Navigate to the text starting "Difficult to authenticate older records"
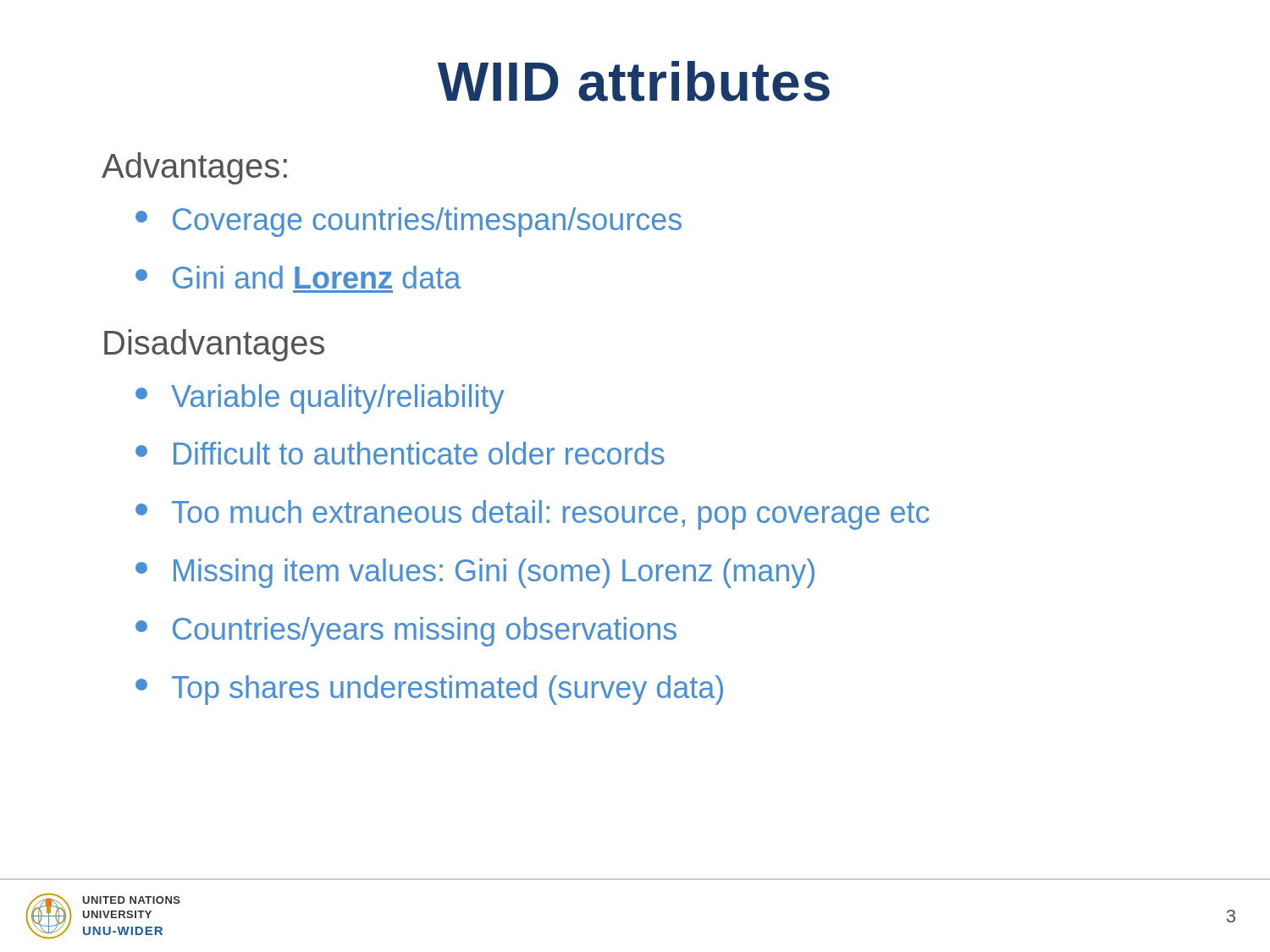This screenshot has height=952, width=1270. (x=400, y=455)
